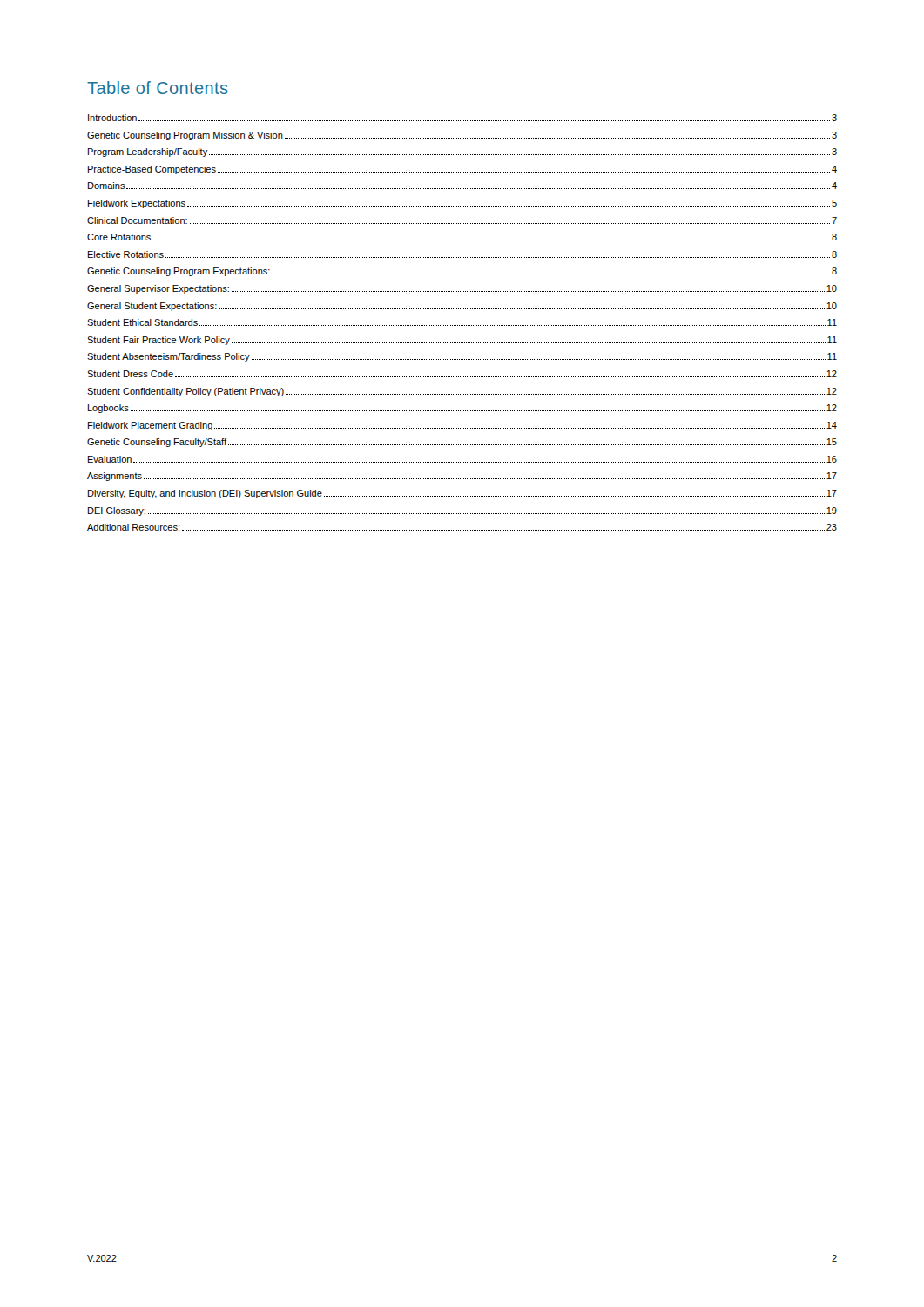Viewport: 924px width, 1307px height.
Task: Select the list item that says "Student Absenteeism/Tardiness Policy 11"
Action: pos(462,357)
